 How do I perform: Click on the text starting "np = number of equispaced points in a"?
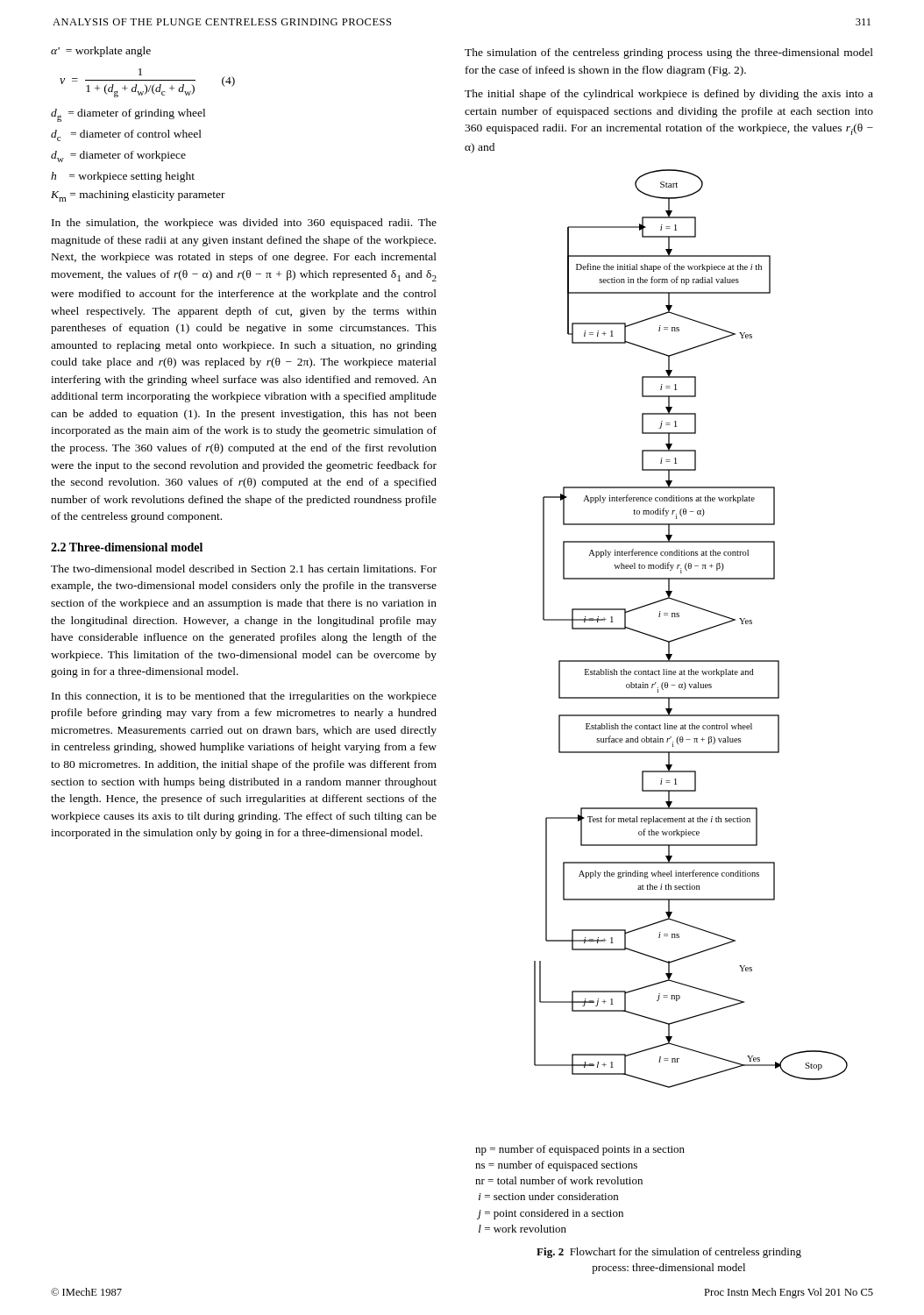(580, 1150)
